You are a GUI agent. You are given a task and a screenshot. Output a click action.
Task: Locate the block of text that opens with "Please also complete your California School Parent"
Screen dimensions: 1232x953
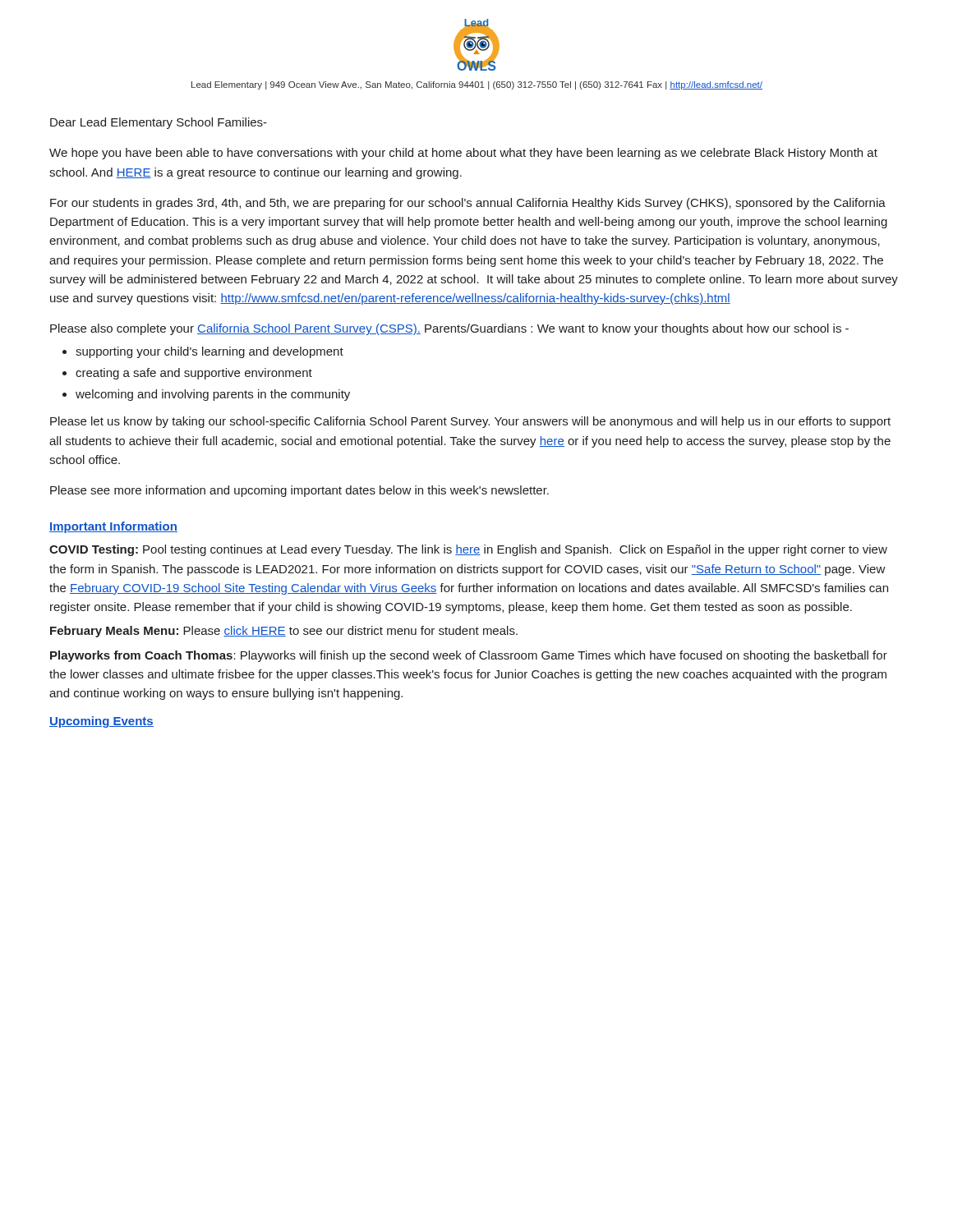pos(449,328)
